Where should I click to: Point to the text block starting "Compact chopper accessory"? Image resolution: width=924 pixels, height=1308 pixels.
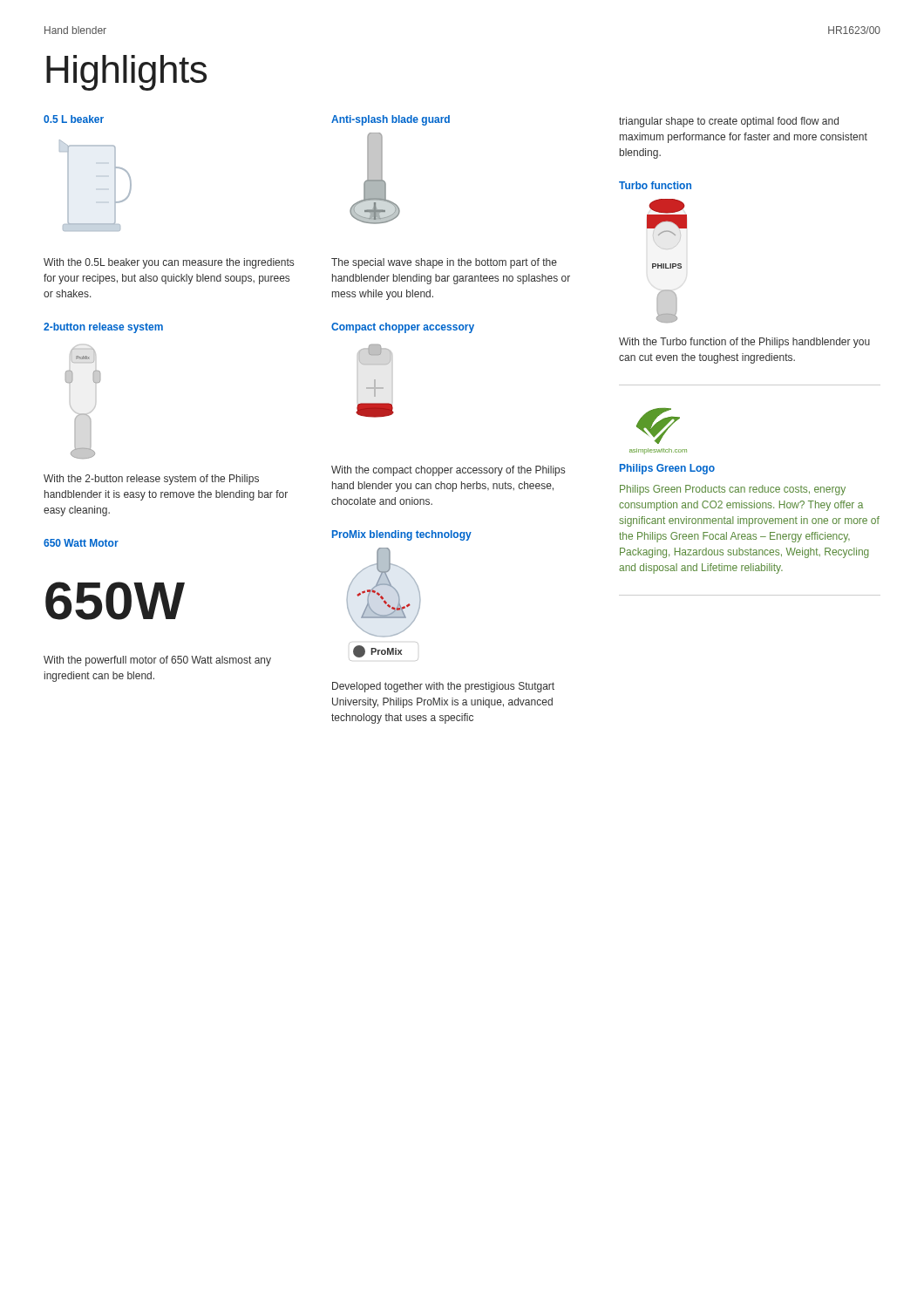click(403, 327)
